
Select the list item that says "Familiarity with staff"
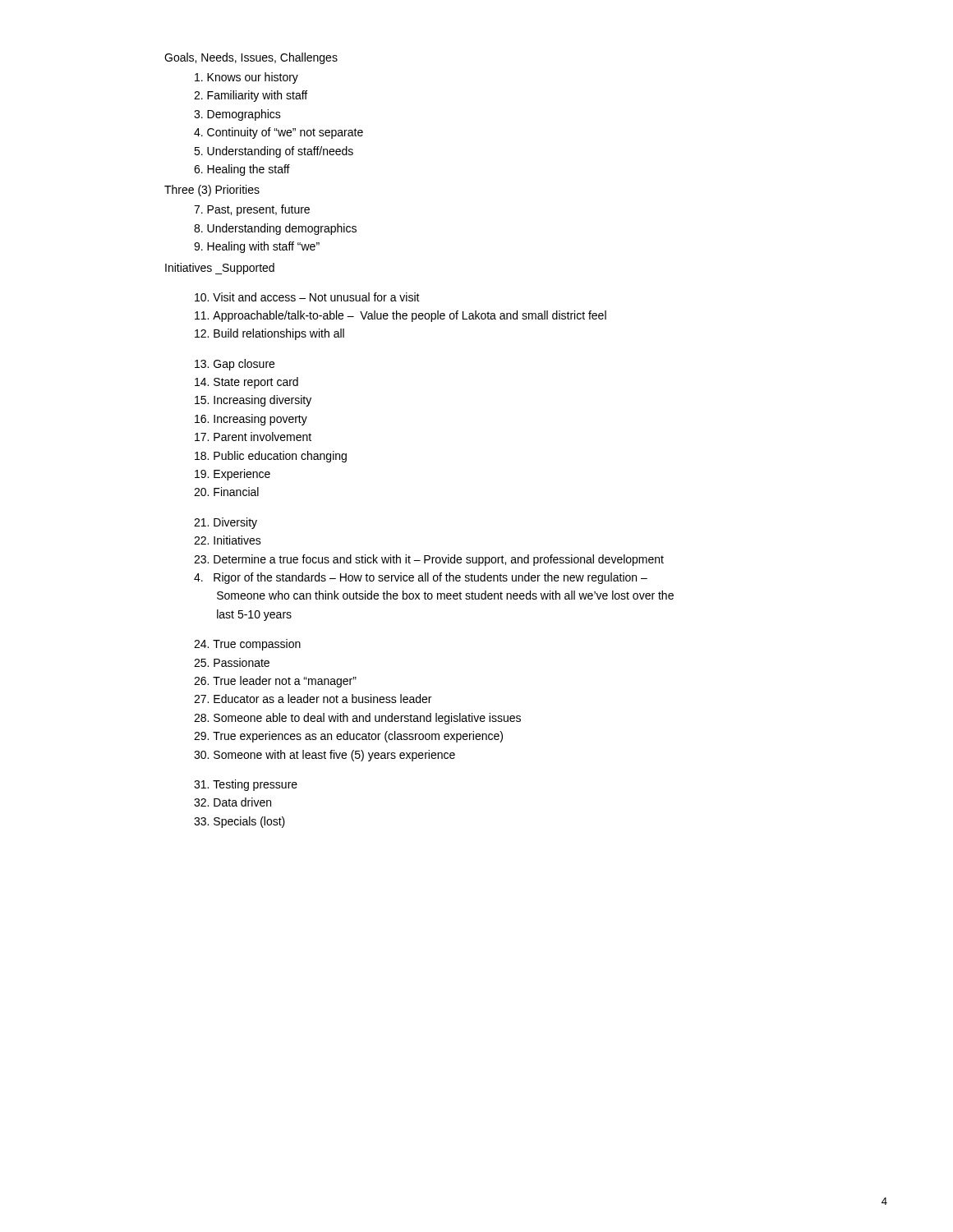(x=257, y=96)
